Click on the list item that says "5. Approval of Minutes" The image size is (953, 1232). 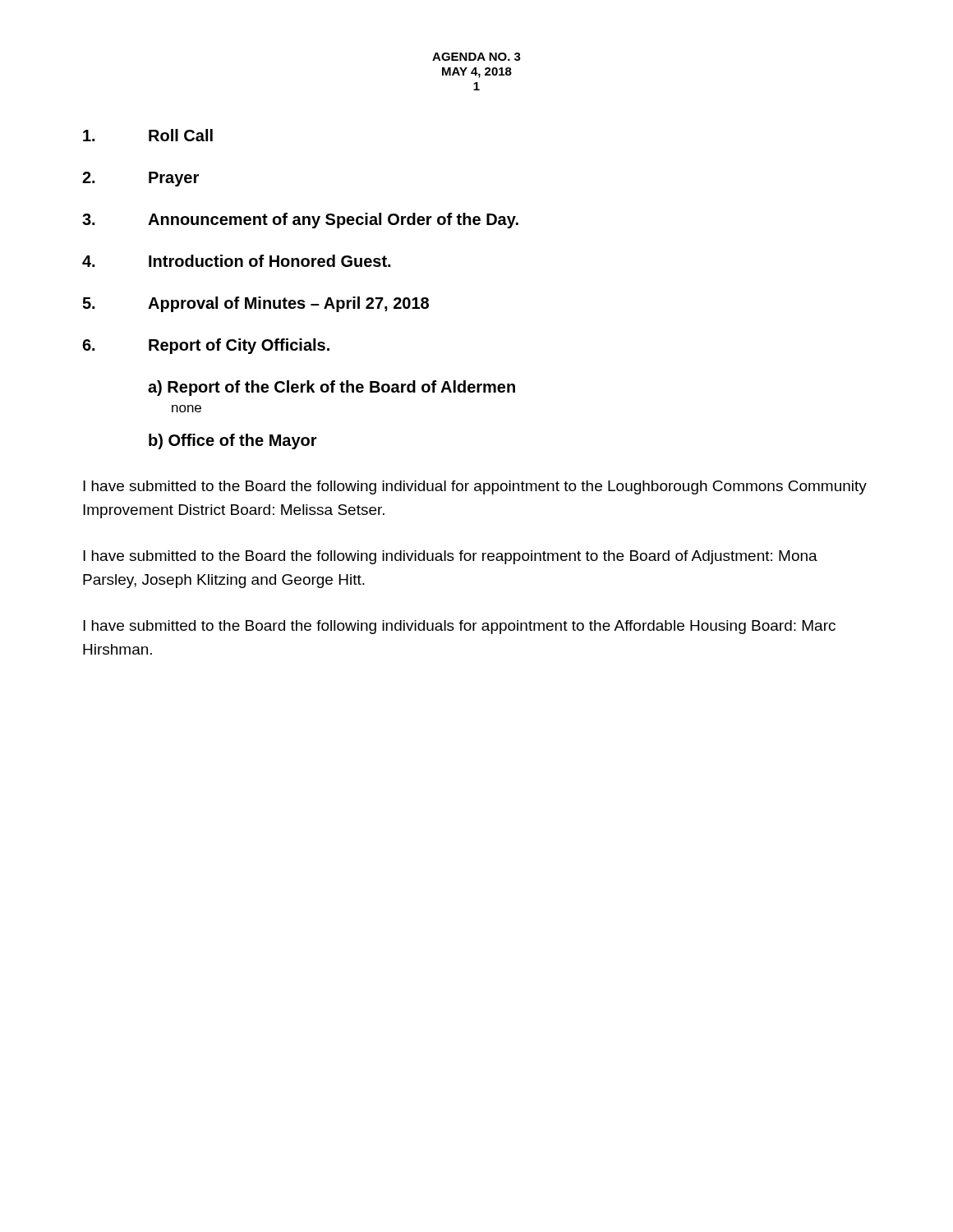pos(256,304)
